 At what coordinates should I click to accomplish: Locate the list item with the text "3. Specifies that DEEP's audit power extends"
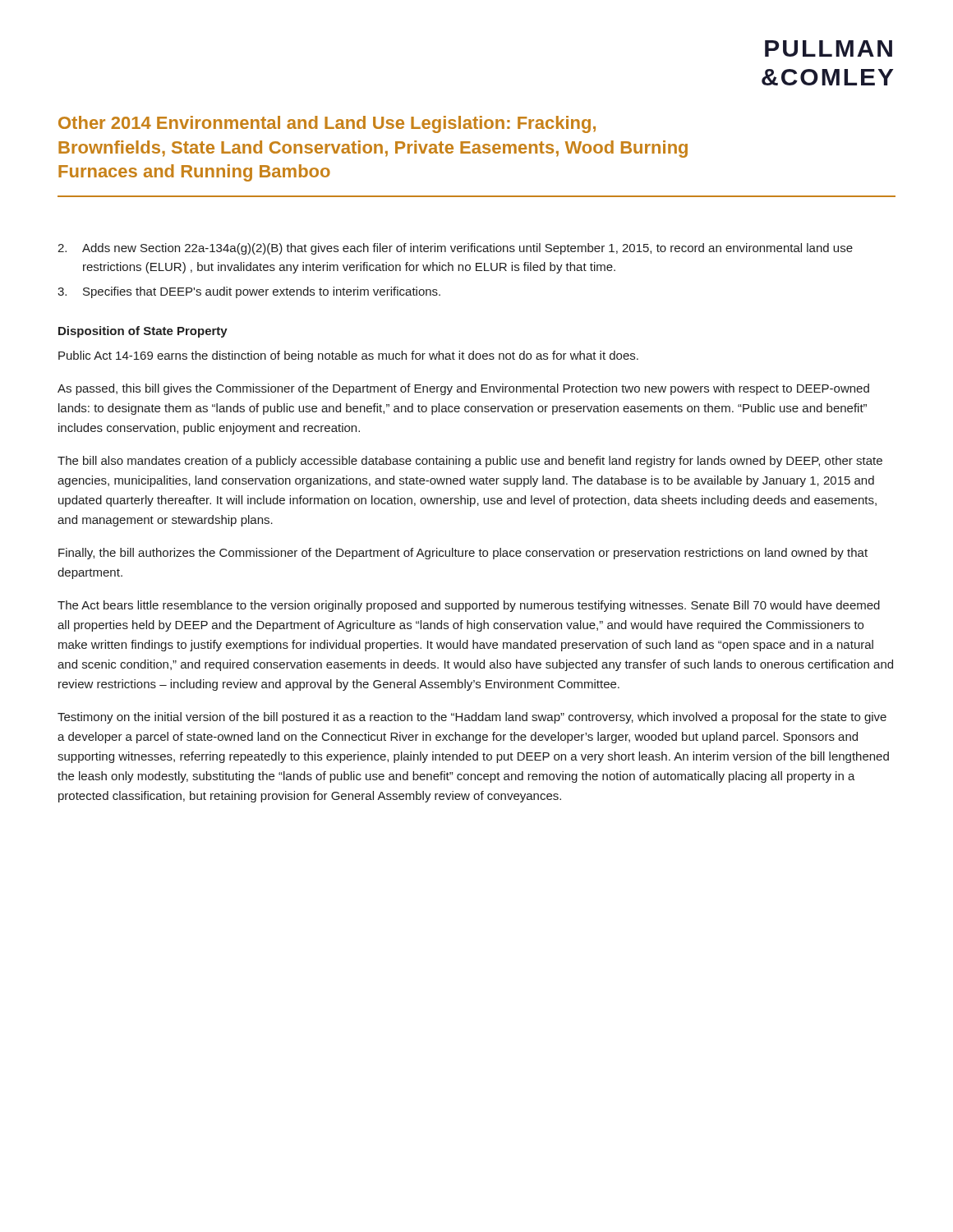249,292
